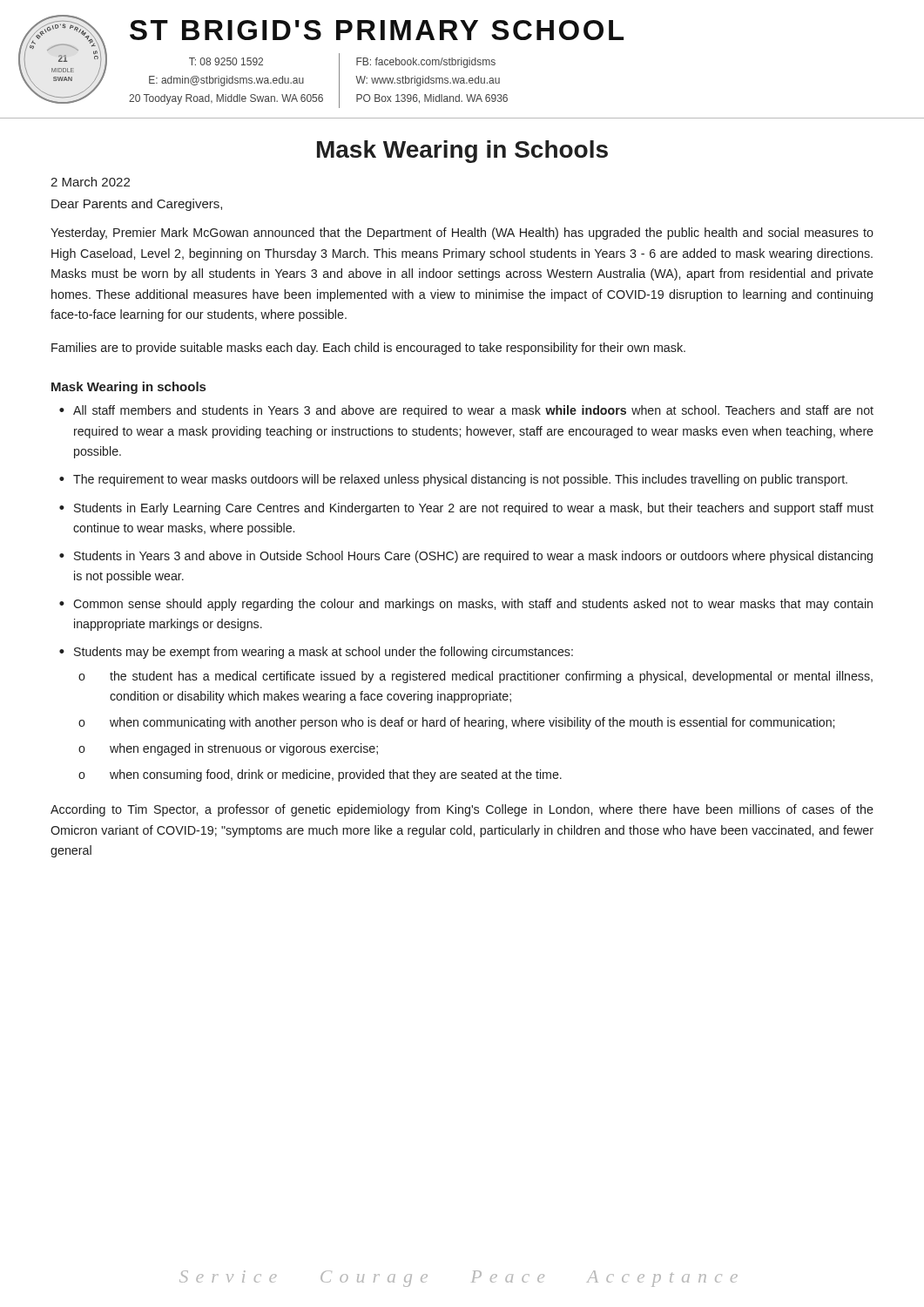Screen dimensions: 1307x924
Task: Click the passage that begins "o when consuming food, drink or medicine,"
Action: point(473,775)
